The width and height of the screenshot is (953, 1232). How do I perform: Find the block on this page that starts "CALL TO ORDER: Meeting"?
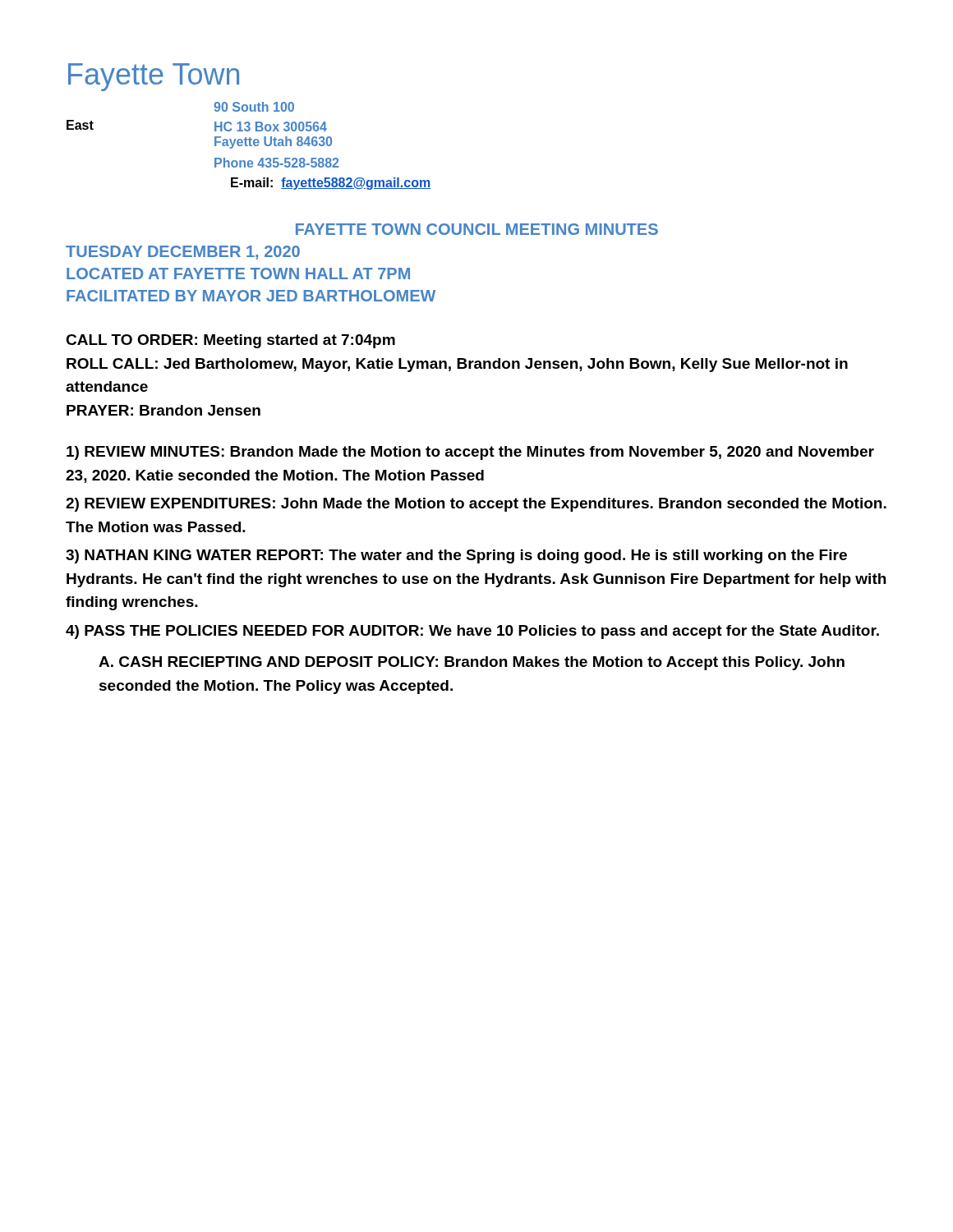[x=476, y=375]
